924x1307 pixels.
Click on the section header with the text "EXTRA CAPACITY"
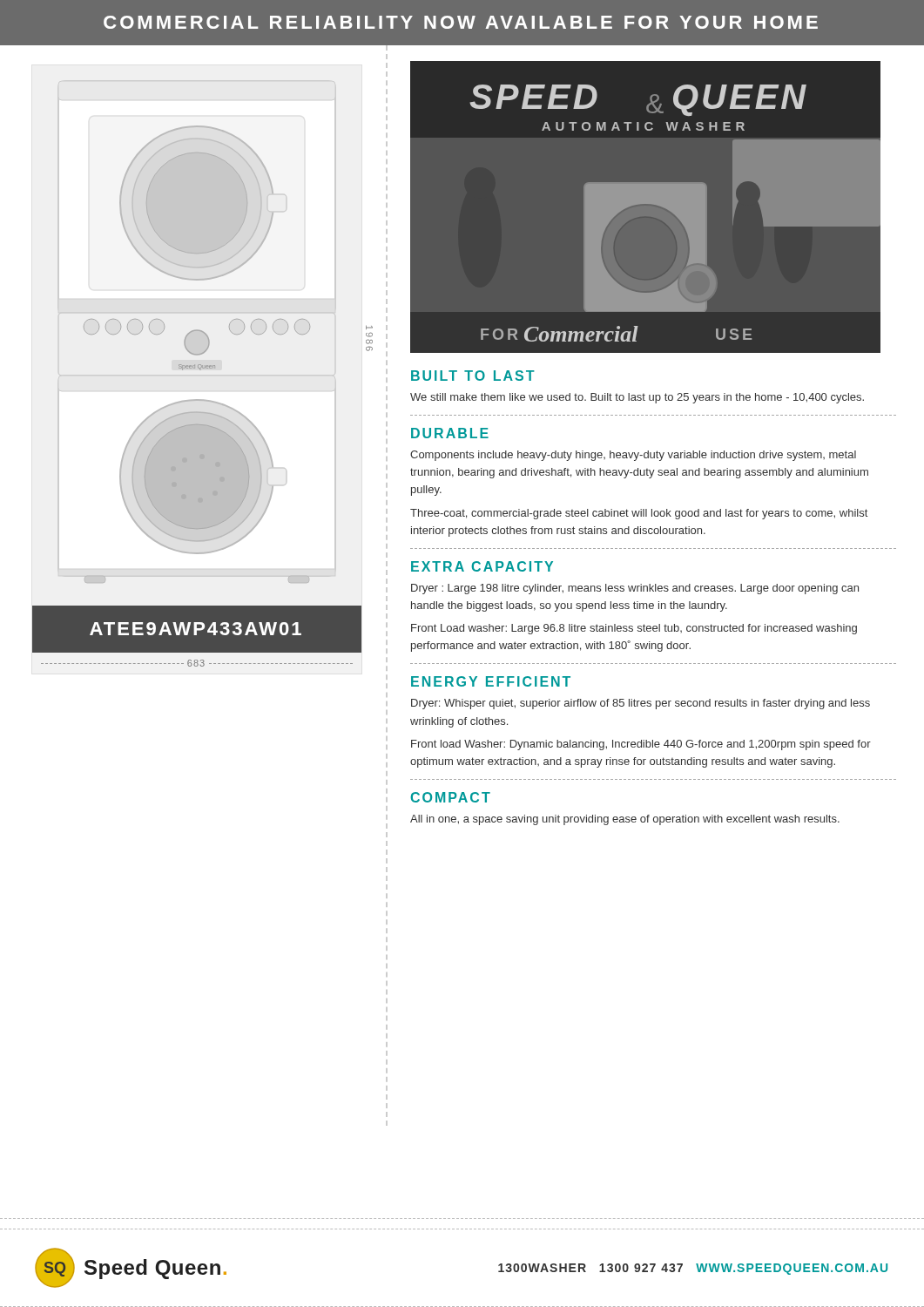click(x=483, y=567)
